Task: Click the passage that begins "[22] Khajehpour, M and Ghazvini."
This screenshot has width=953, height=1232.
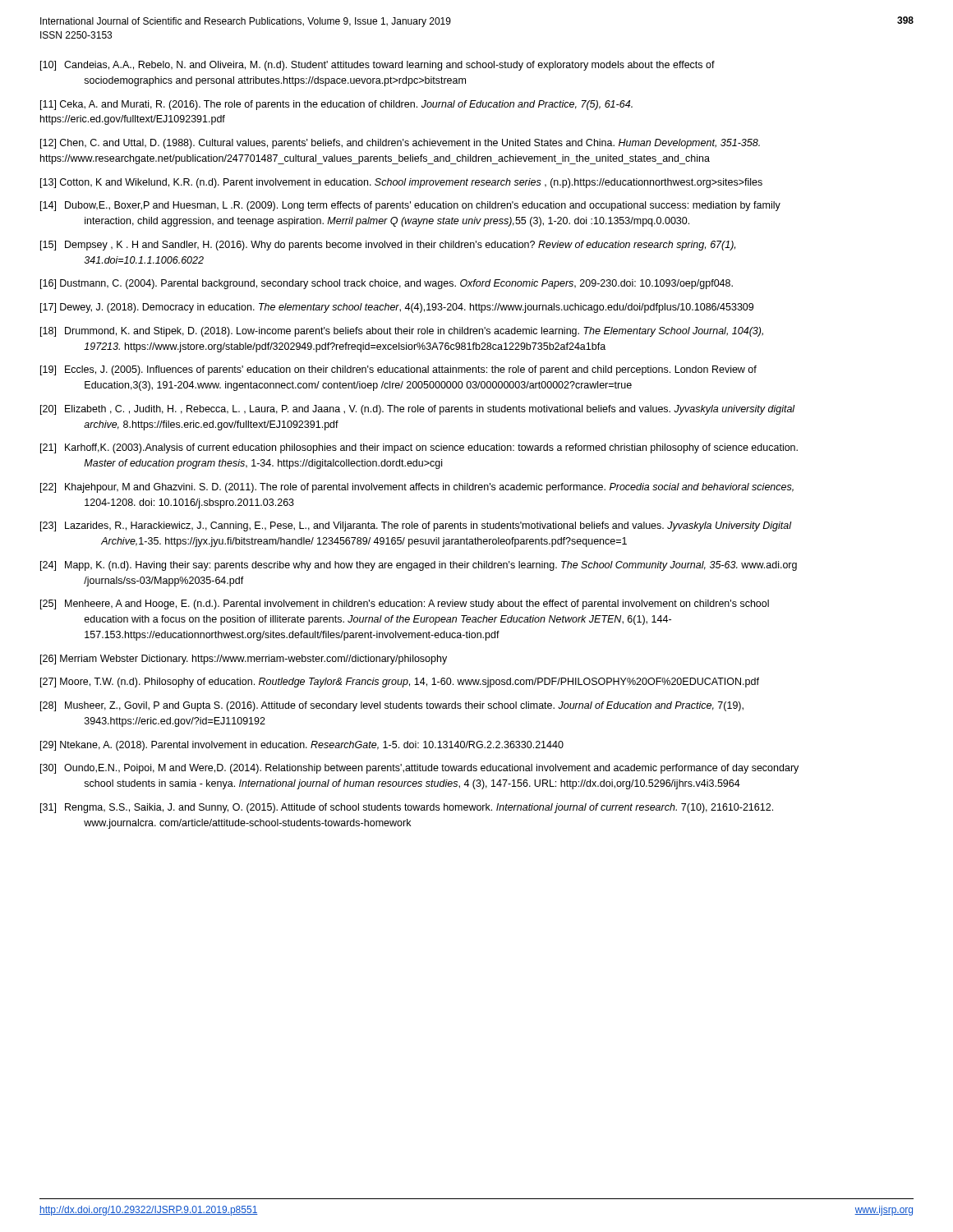Action: [x=476, y=495]
